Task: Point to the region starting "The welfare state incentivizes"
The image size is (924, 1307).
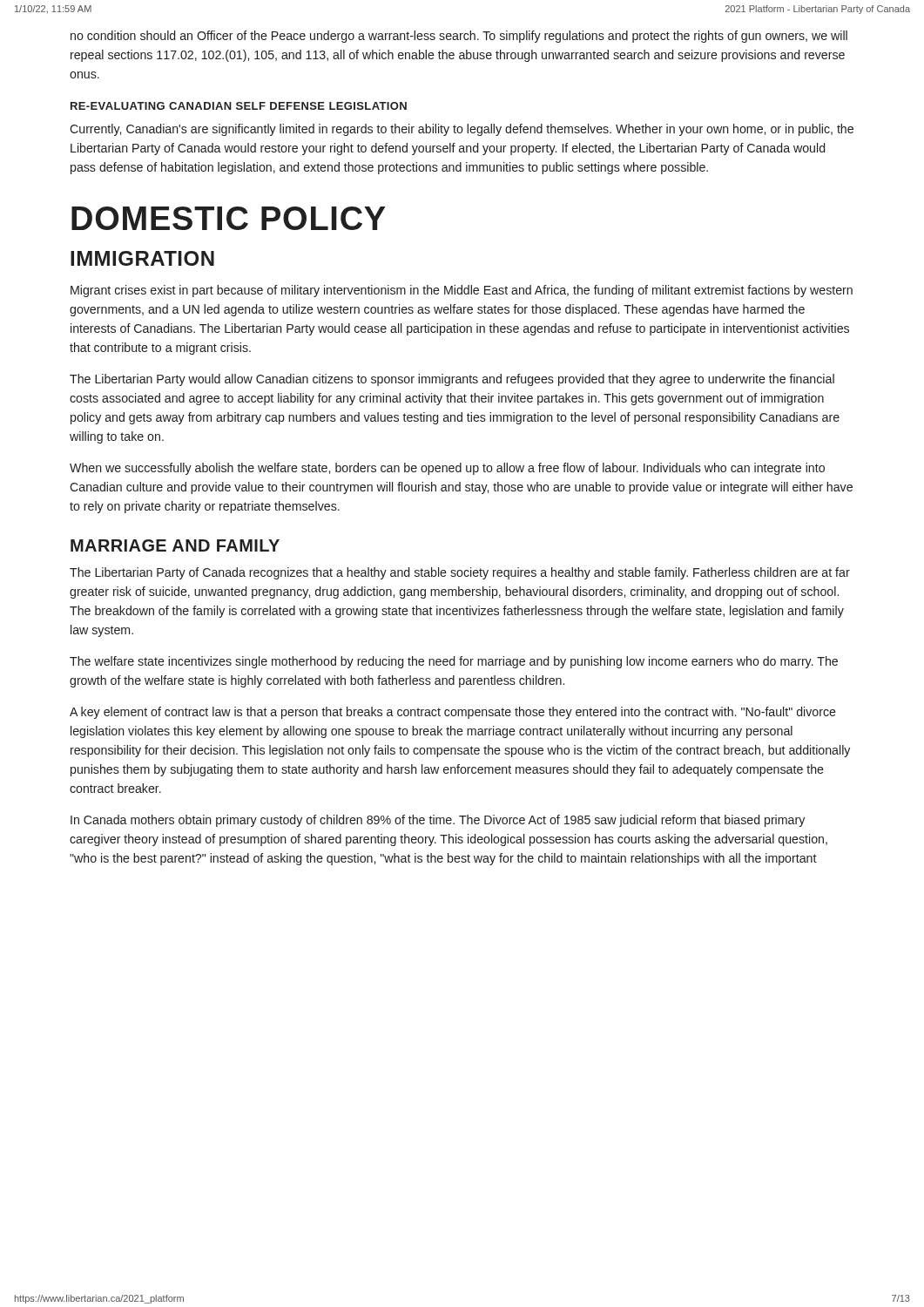Action: click(x=454, y=671)
